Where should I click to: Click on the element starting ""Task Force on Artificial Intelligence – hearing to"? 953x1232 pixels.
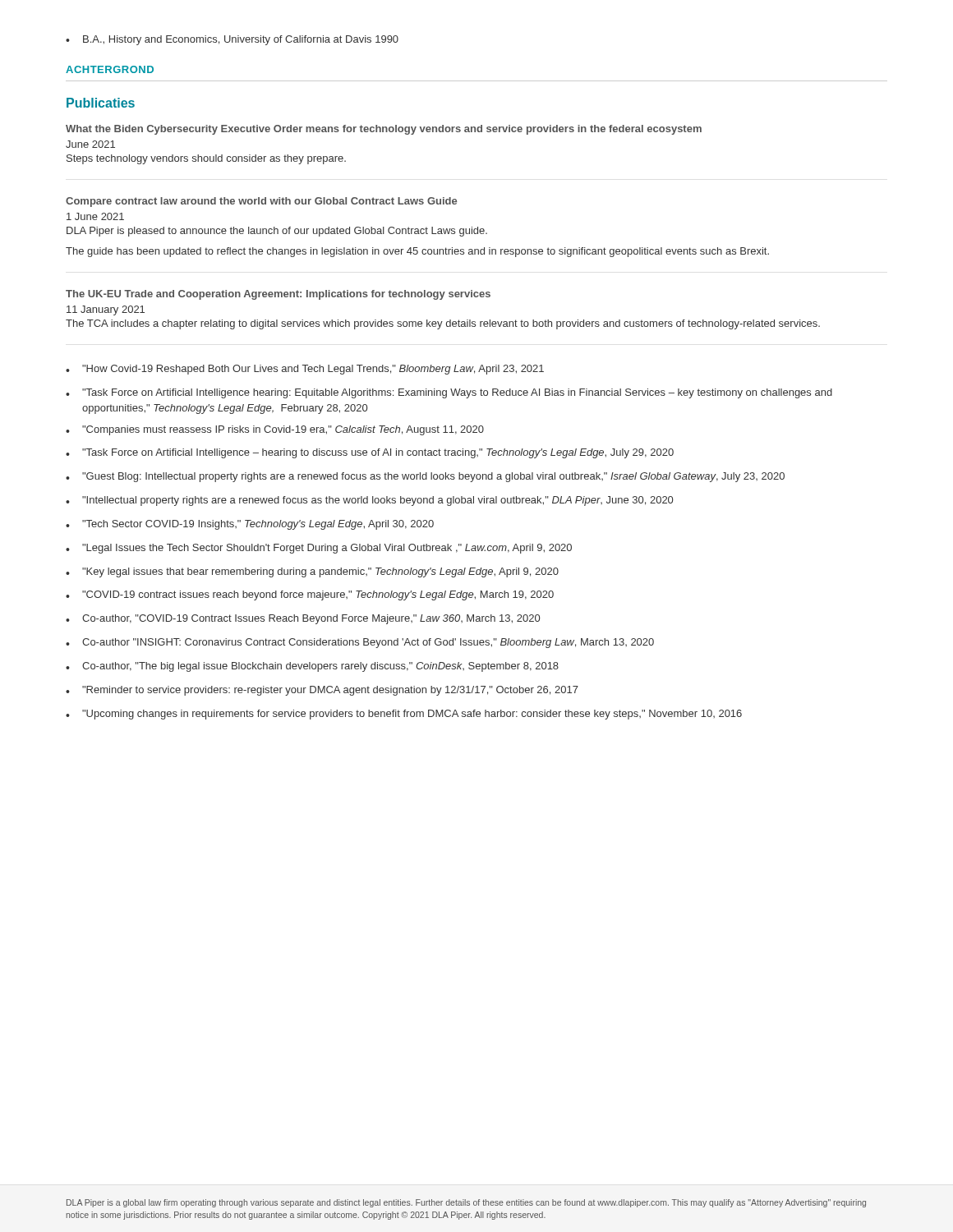click(476, 454)
